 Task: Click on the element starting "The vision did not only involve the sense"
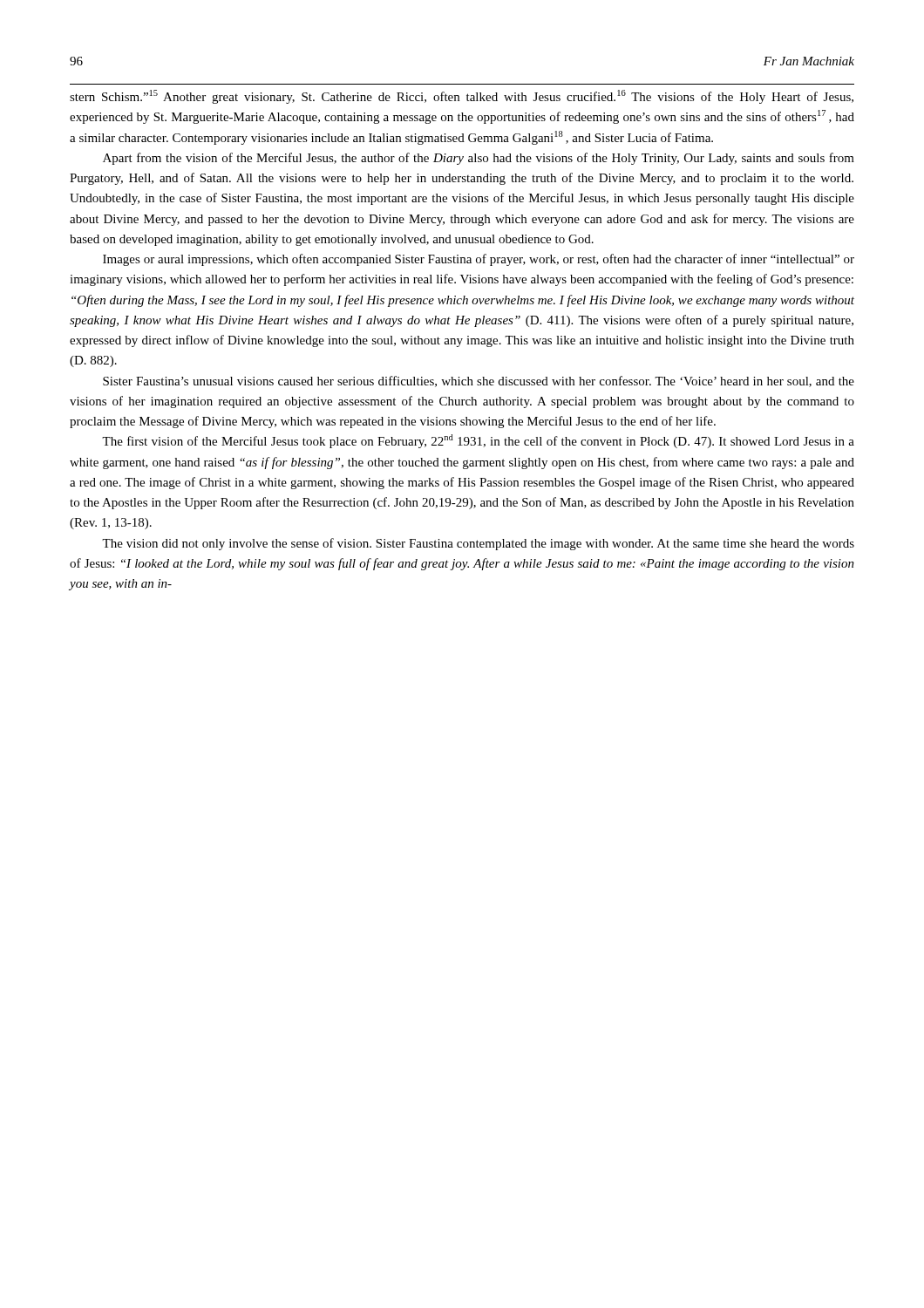(x=462, y=564)
